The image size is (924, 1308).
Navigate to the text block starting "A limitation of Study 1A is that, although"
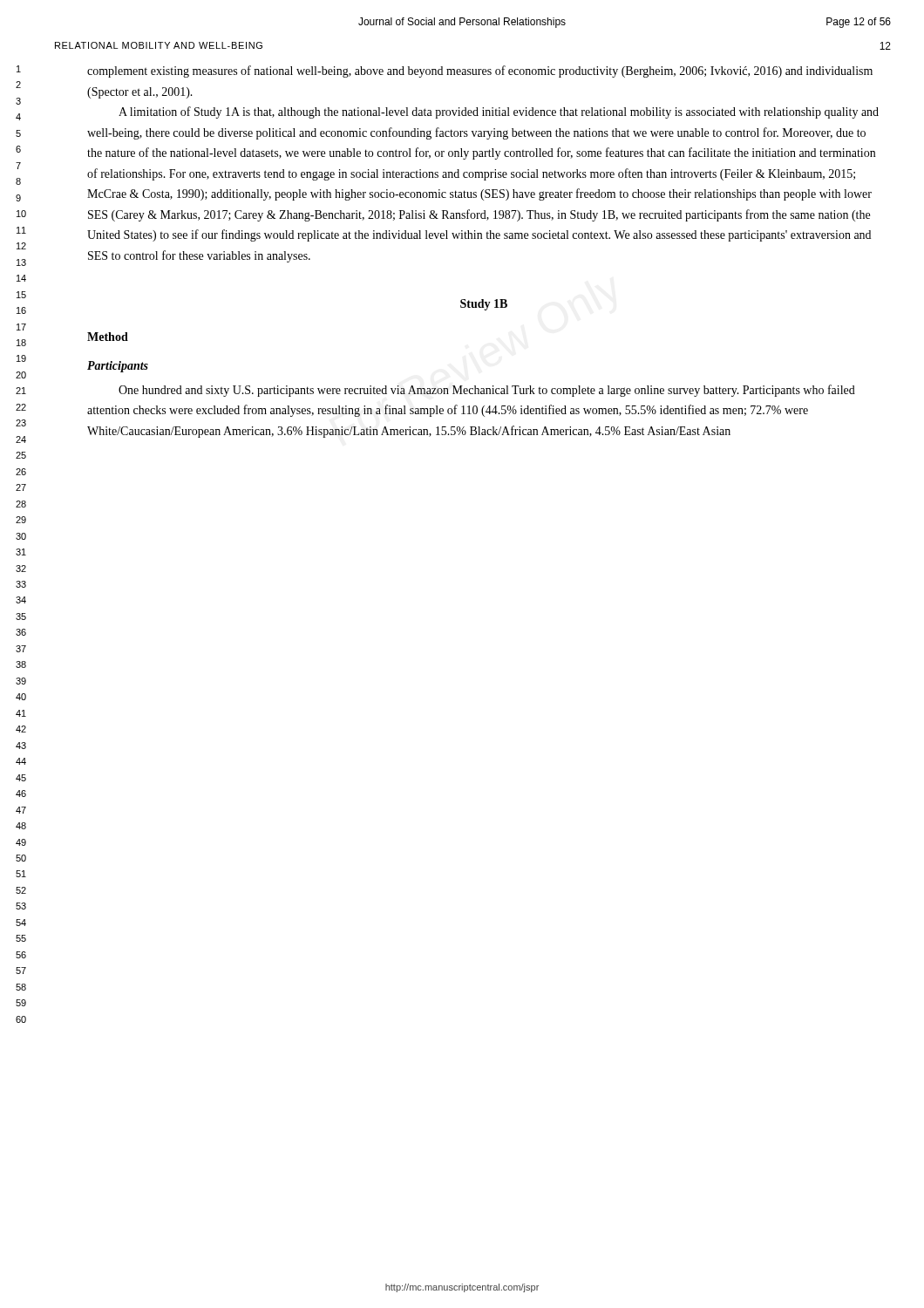point(483,184)
